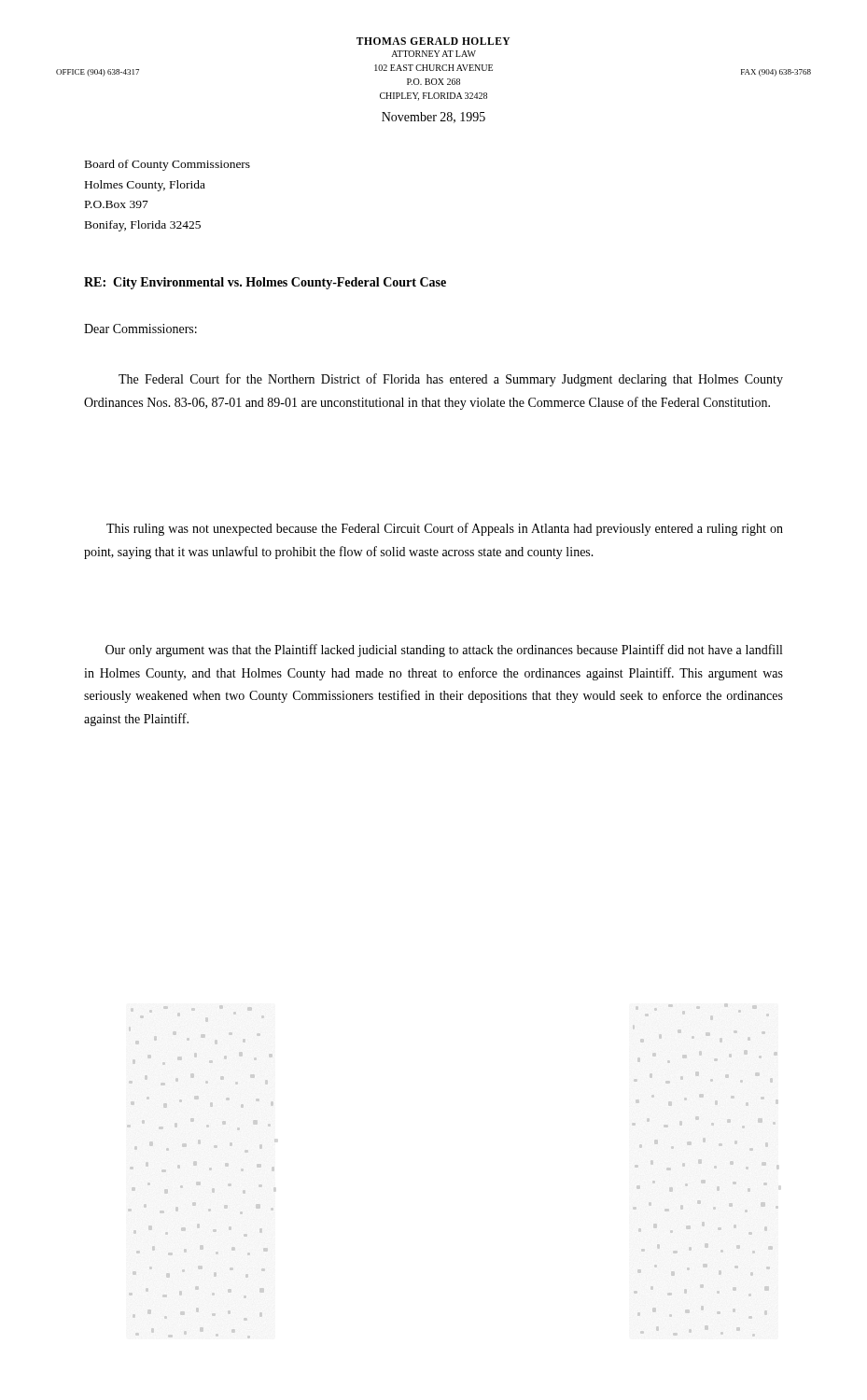
Task: Select the block starting "RE: City Environmental vs. Holmes"
Action: pyautogui.click(x=265, y=282)
